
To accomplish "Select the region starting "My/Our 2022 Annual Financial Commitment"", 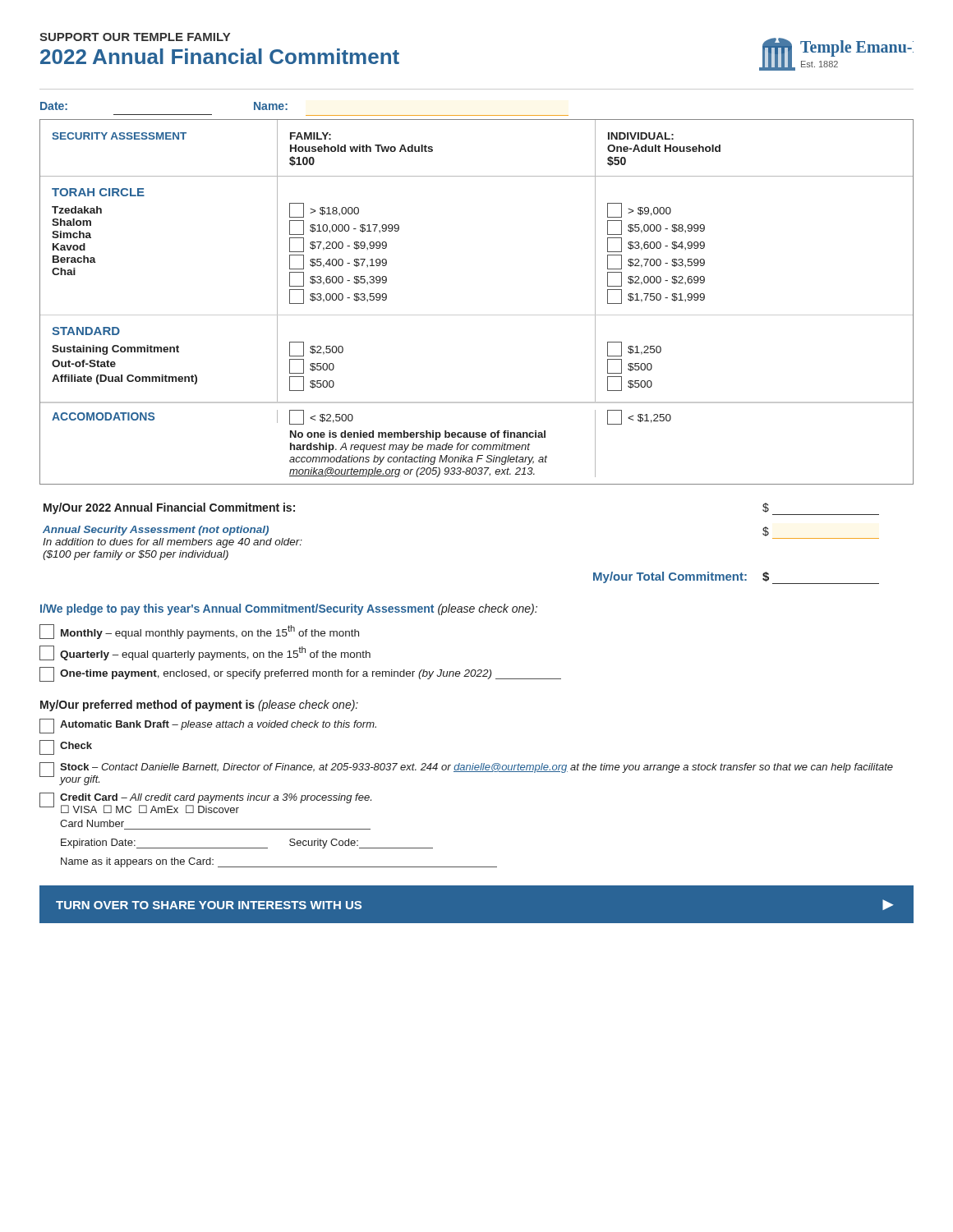I will click(169, 507).
